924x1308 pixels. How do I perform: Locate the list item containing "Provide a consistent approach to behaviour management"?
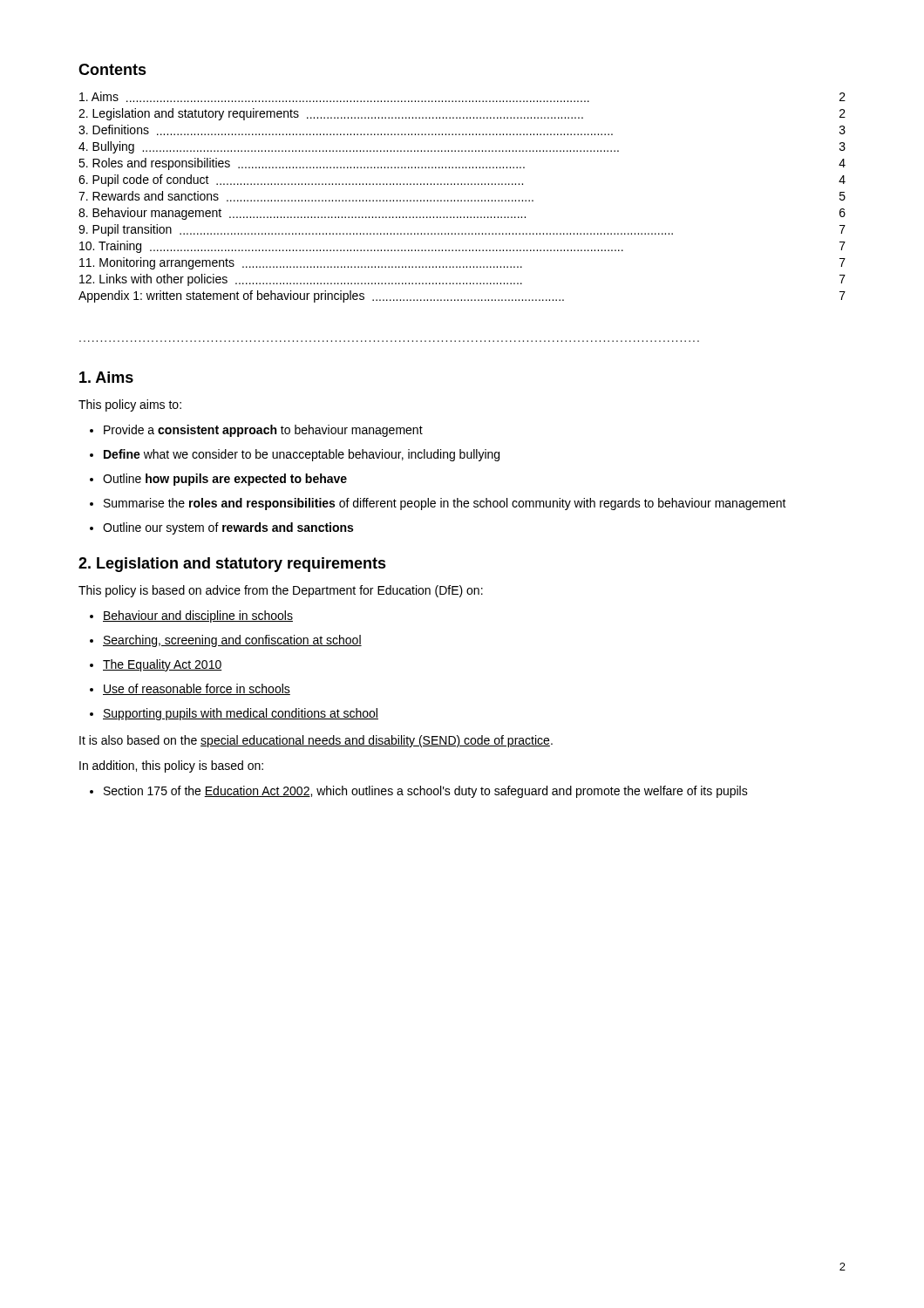click(x=263, y=430)
